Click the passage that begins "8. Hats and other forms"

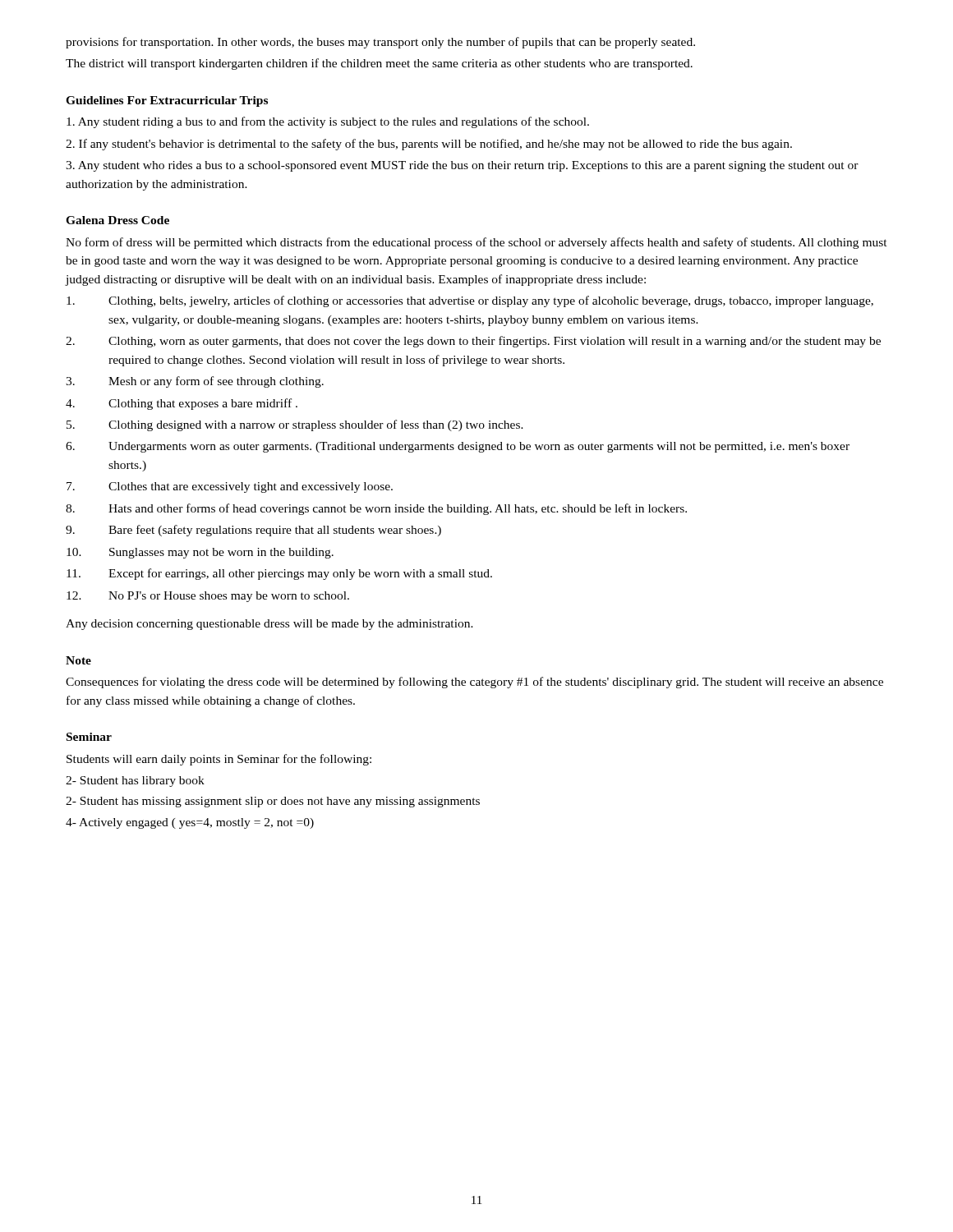[476, 508]
